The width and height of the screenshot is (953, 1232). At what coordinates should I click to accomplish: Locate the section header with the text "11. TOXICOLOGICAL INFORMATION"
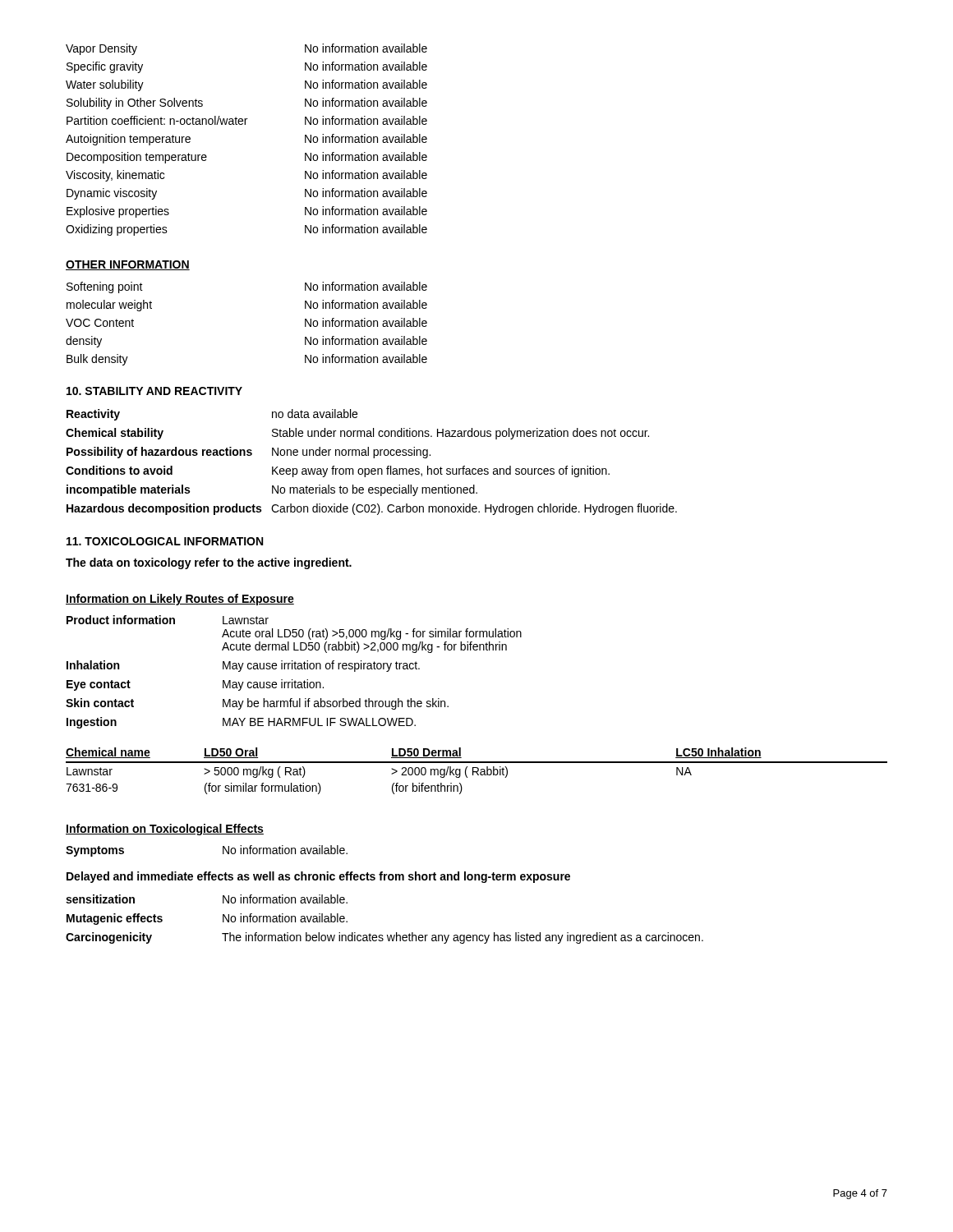165,541
